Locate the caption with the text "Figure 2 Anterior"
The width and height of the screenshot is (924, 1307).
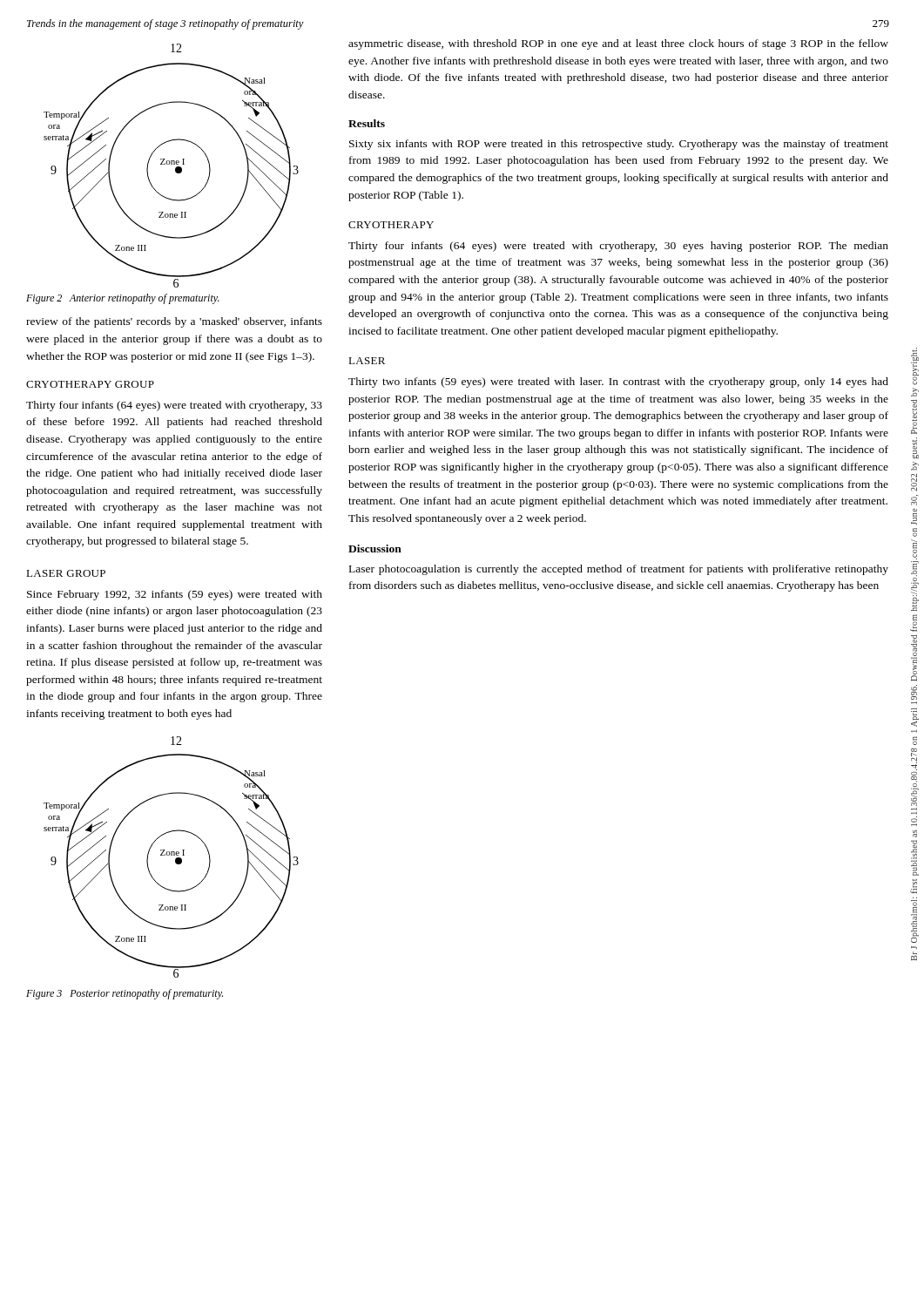pos(123,298)
